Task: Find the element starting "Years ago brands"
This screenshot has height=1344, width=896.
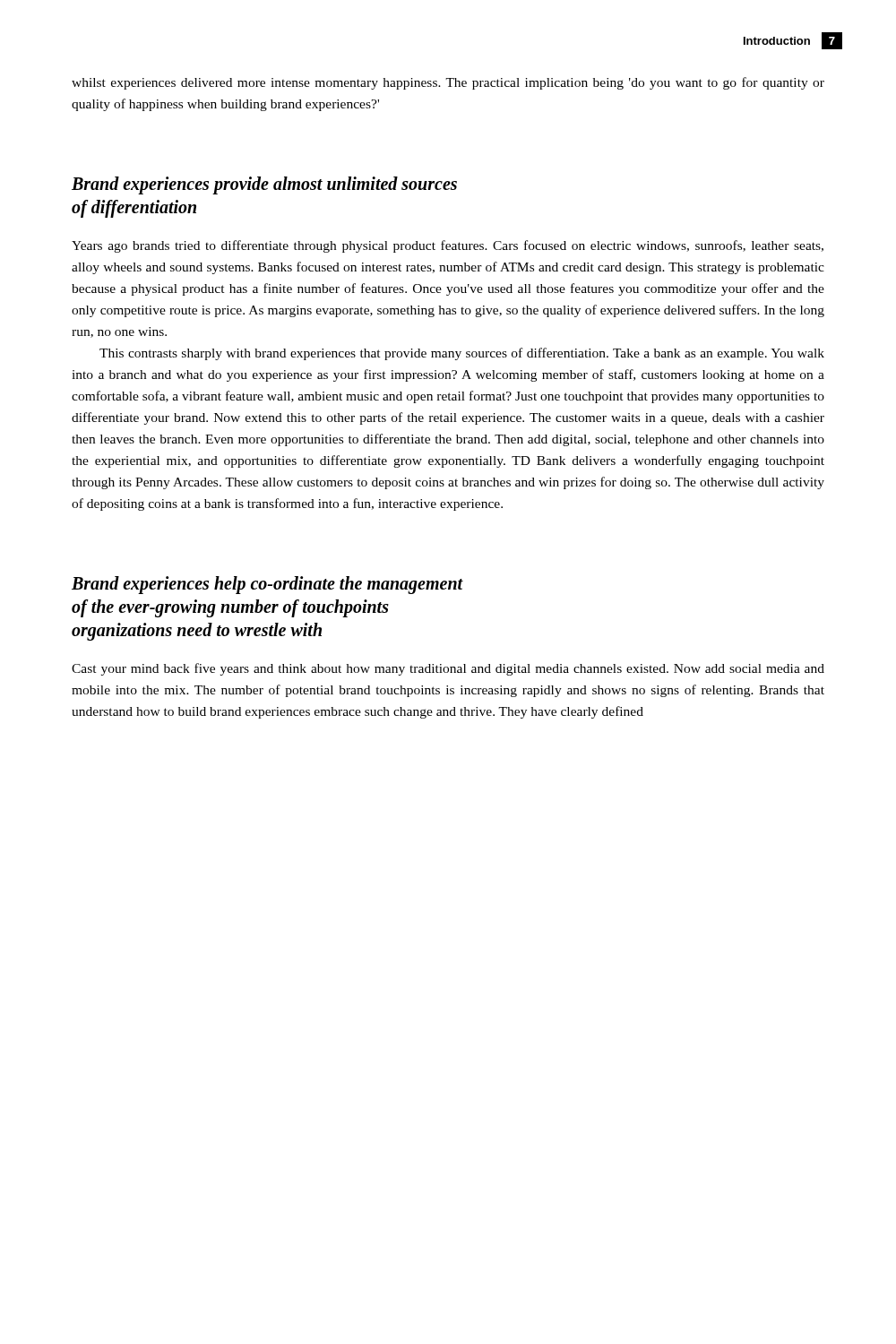Action: [x=448, y=375]
